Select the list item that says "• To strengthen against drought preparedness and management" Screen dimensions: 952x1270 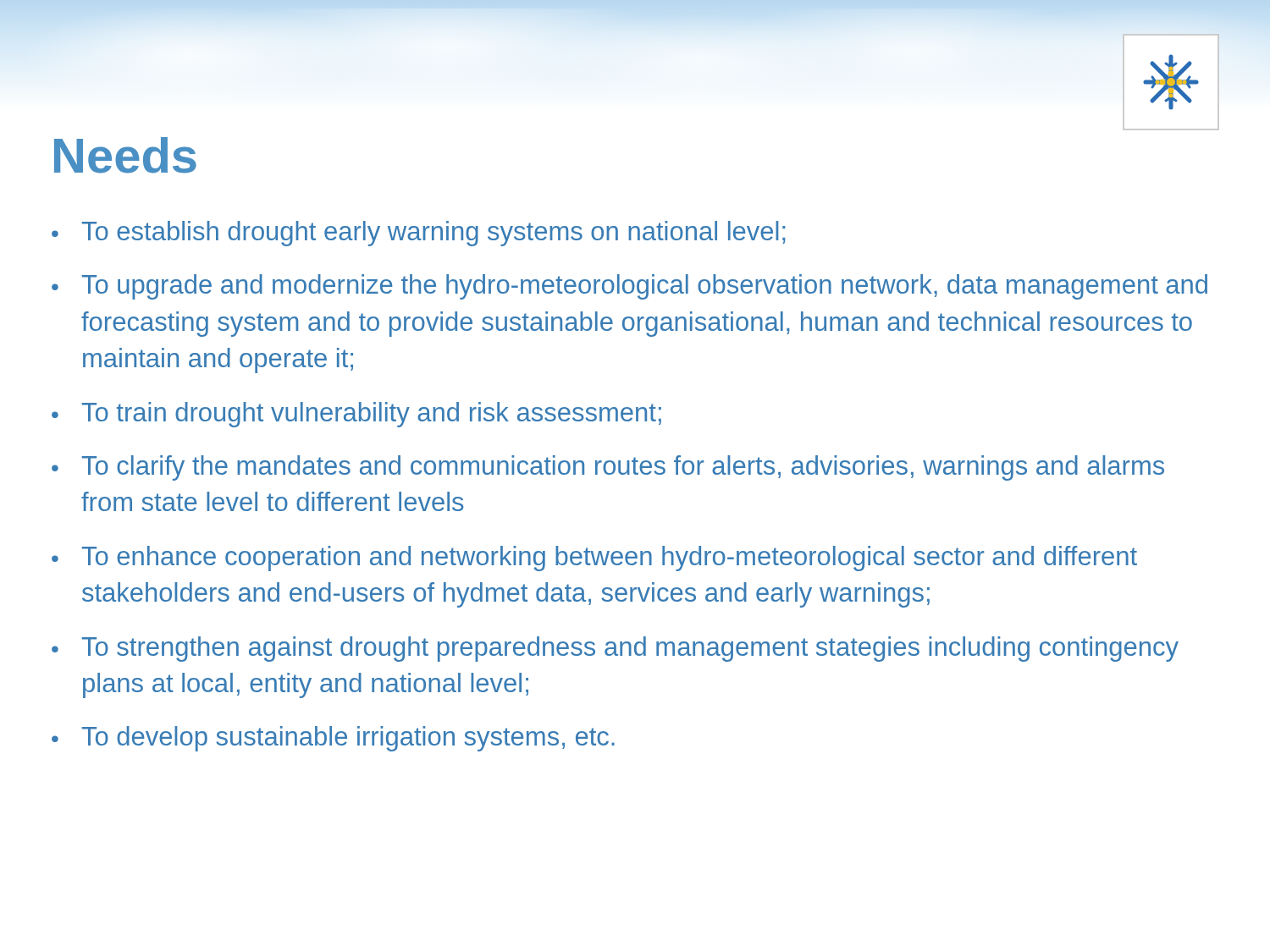point(635,665)
